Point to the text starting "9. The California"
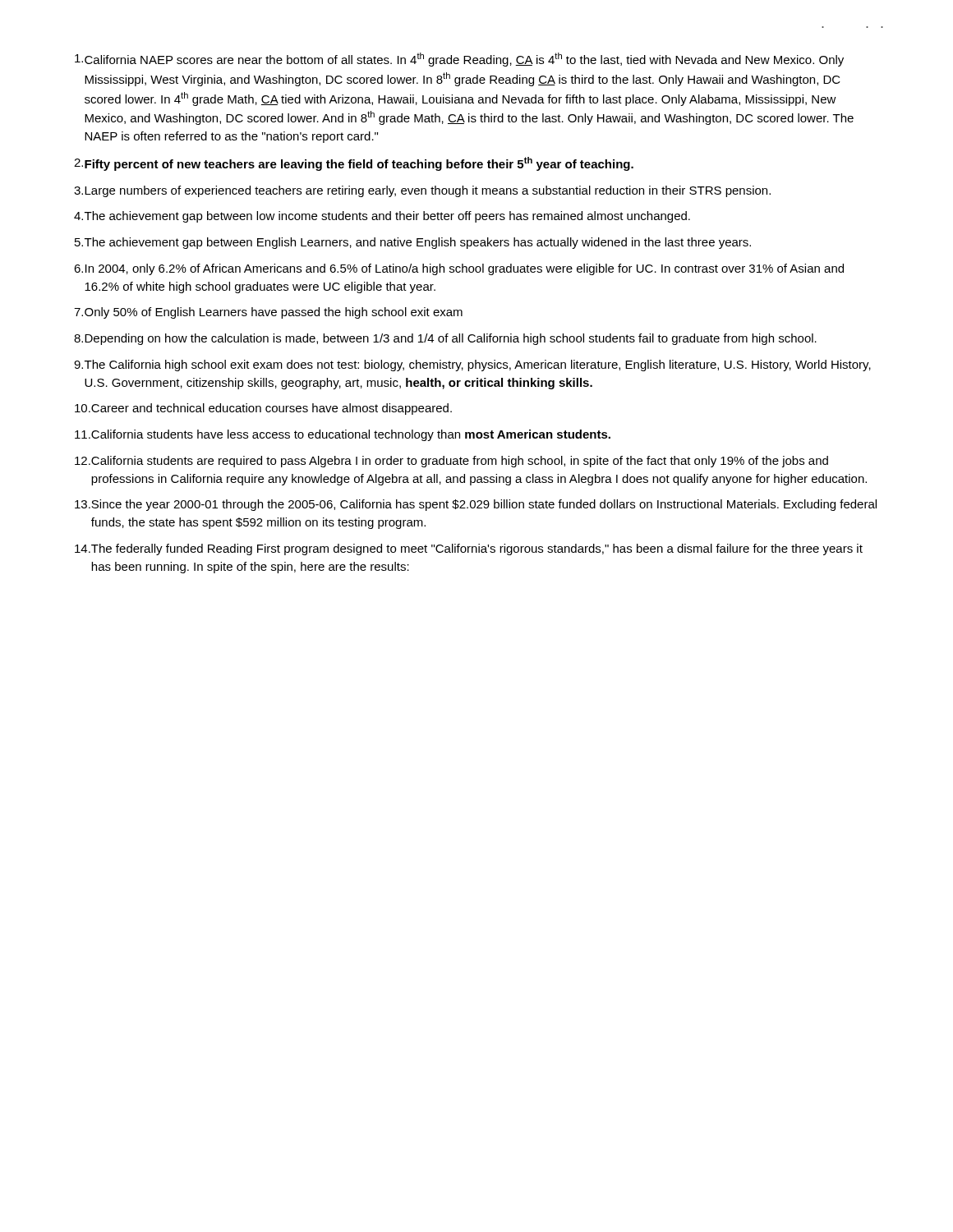The image size is (953, 1232). pos(476,373)
